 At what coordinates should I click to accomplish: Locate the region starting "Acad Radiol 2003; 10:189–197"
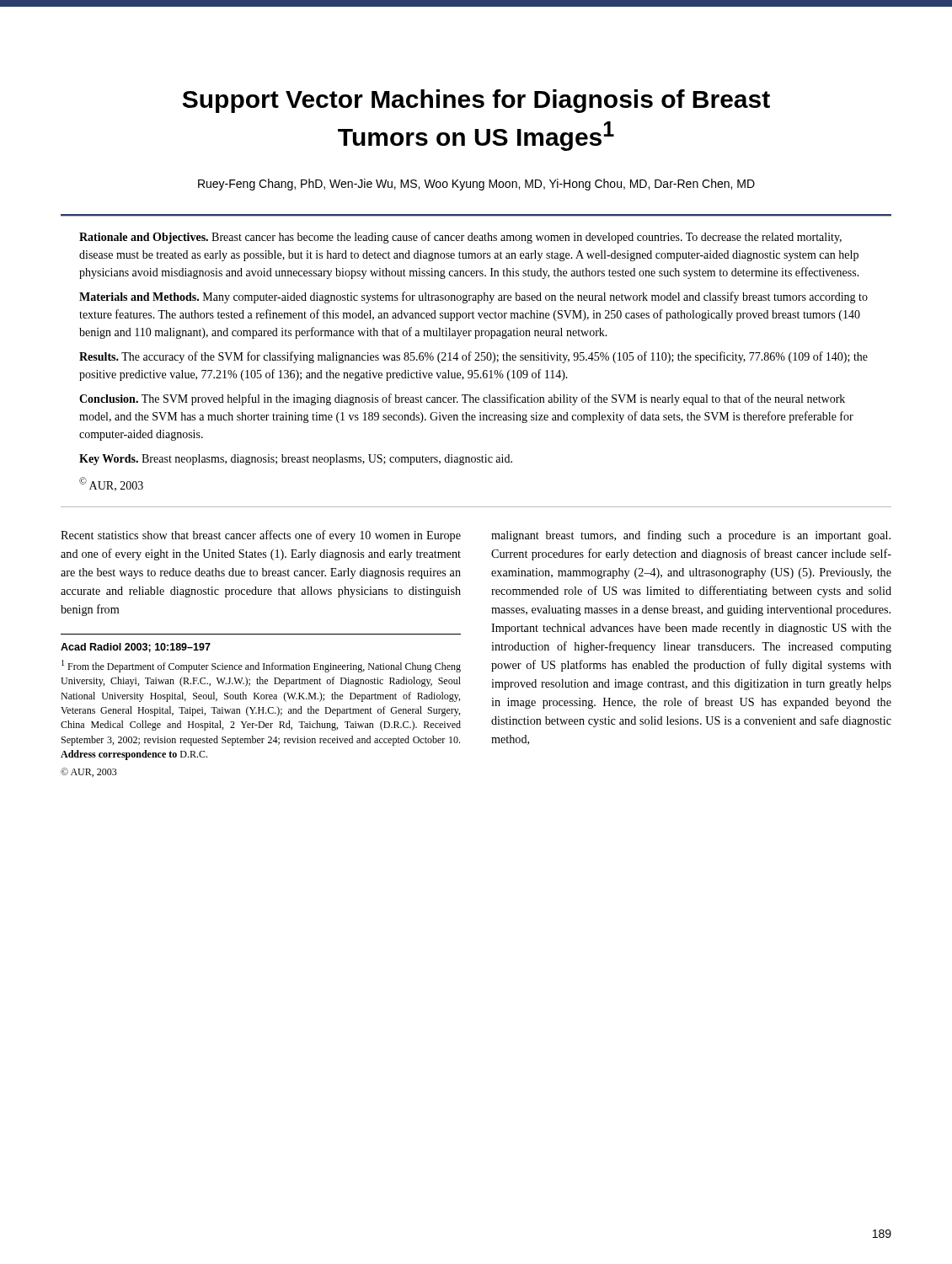(x=261, y=709)
